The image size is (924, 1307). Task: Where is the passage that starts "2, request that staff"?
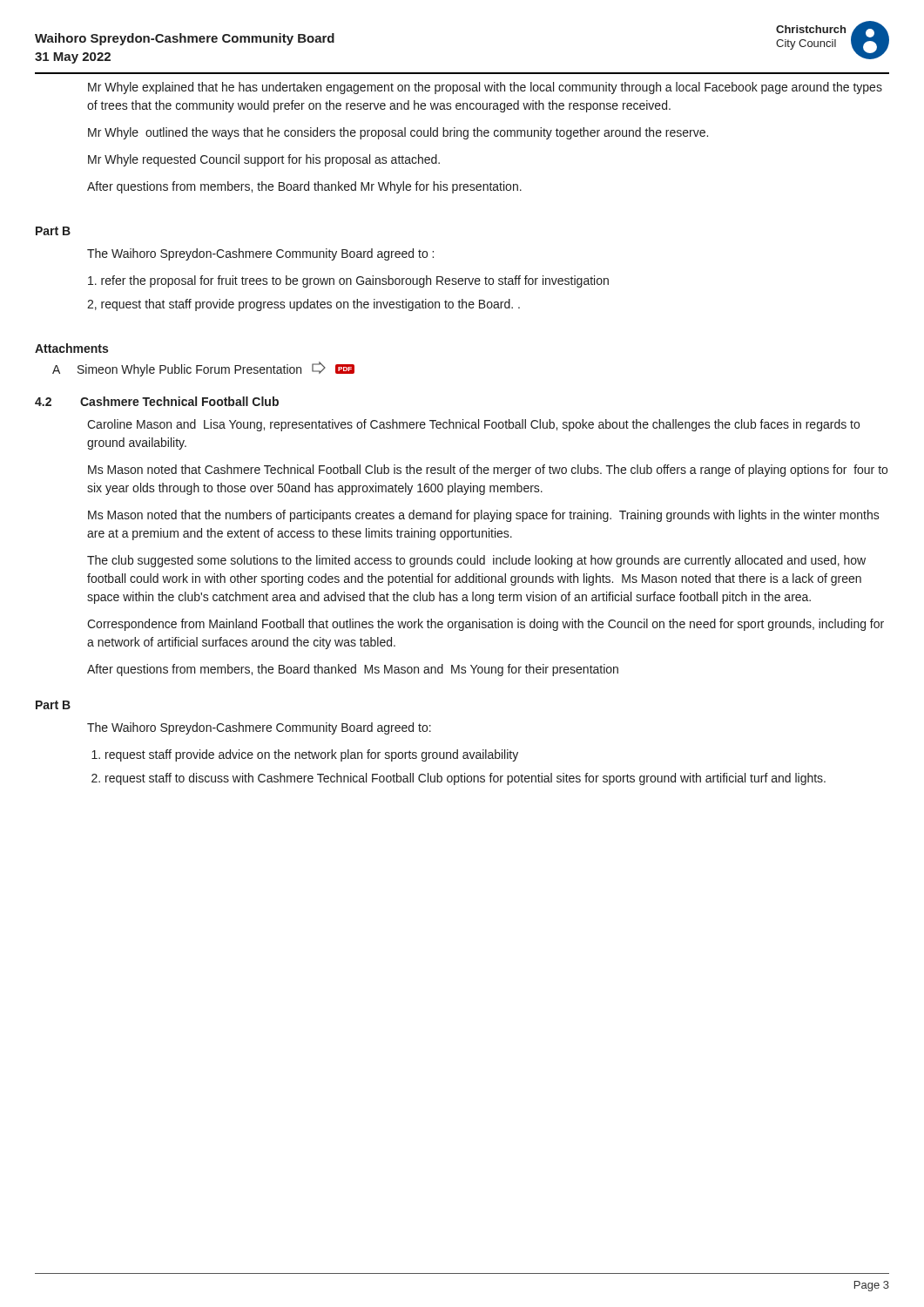(304, 304)
